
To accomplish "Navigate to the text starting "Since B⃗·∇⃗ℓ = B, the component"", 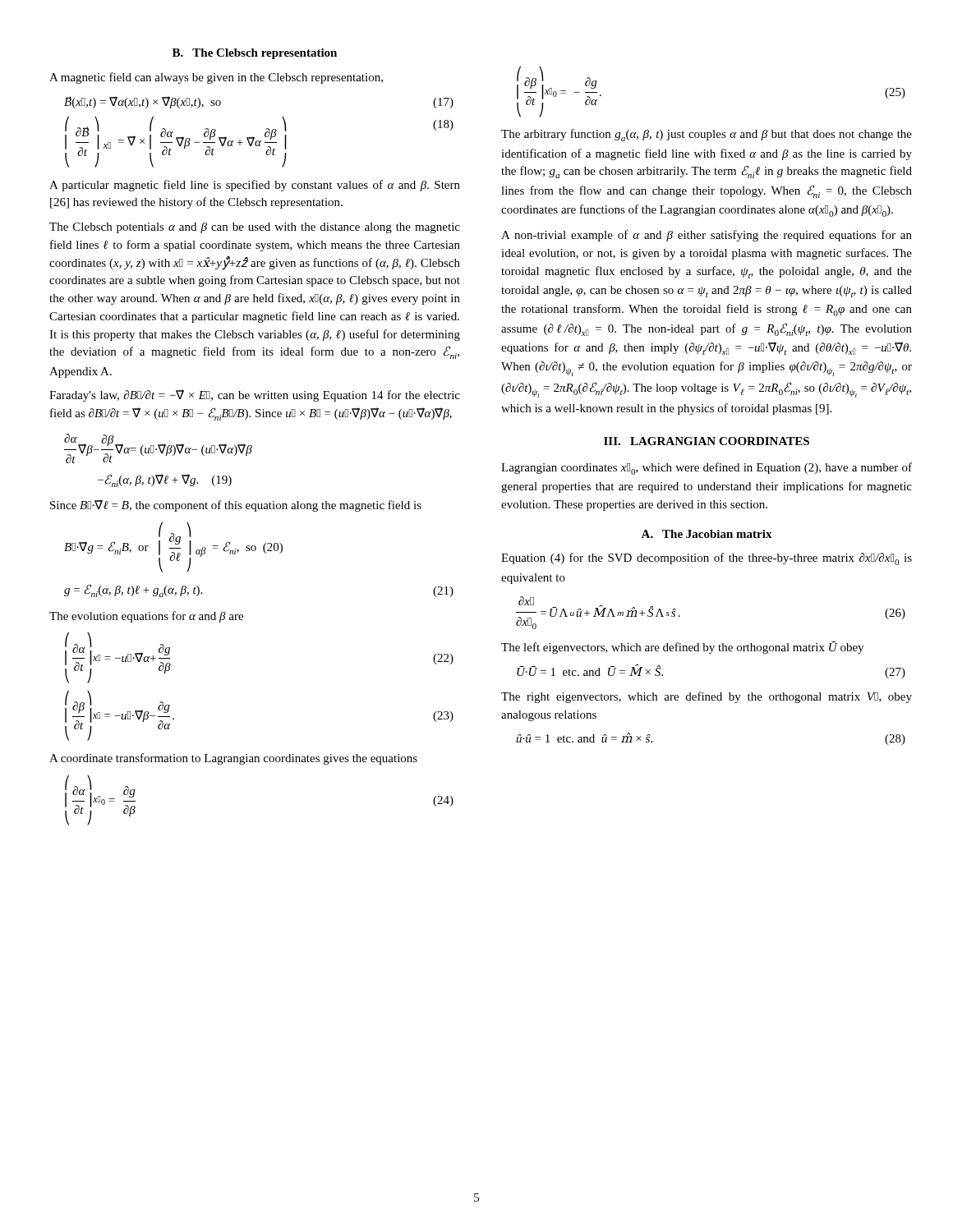I will (x=235, y=505).
